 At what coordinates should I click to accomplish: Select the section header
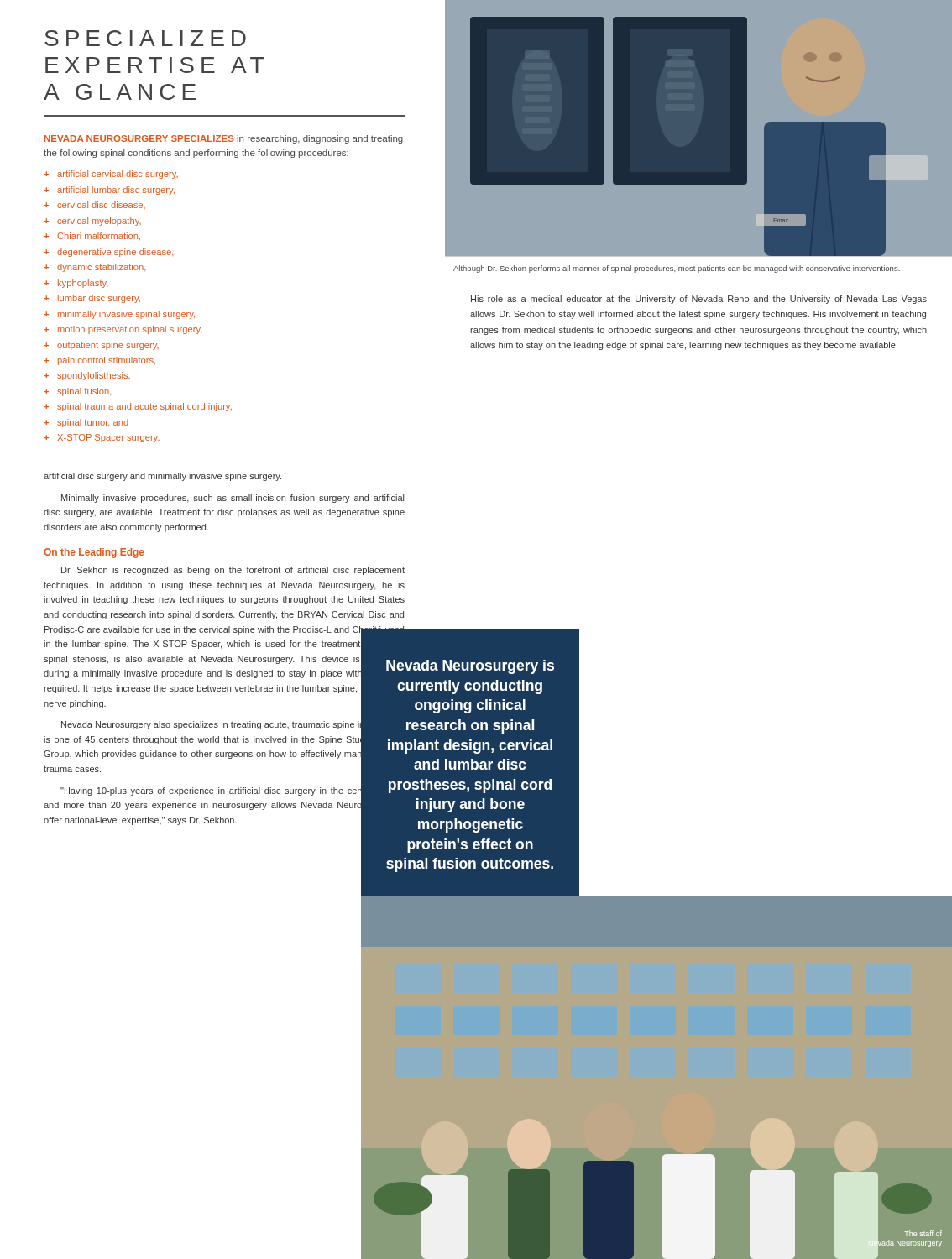pyautogui.click(x=94, y=553)
